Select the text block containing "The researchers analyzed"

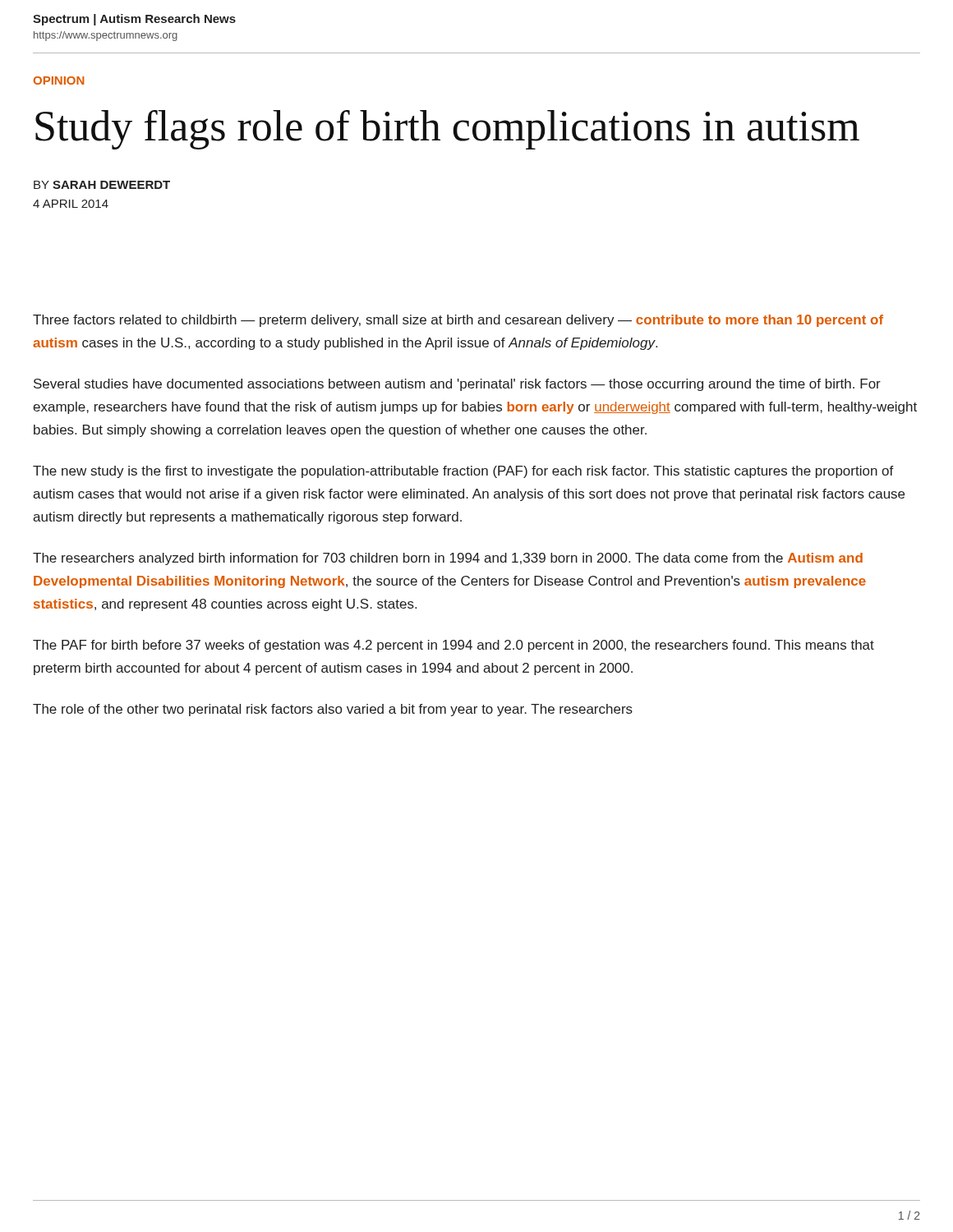click(x=449, y=581)
